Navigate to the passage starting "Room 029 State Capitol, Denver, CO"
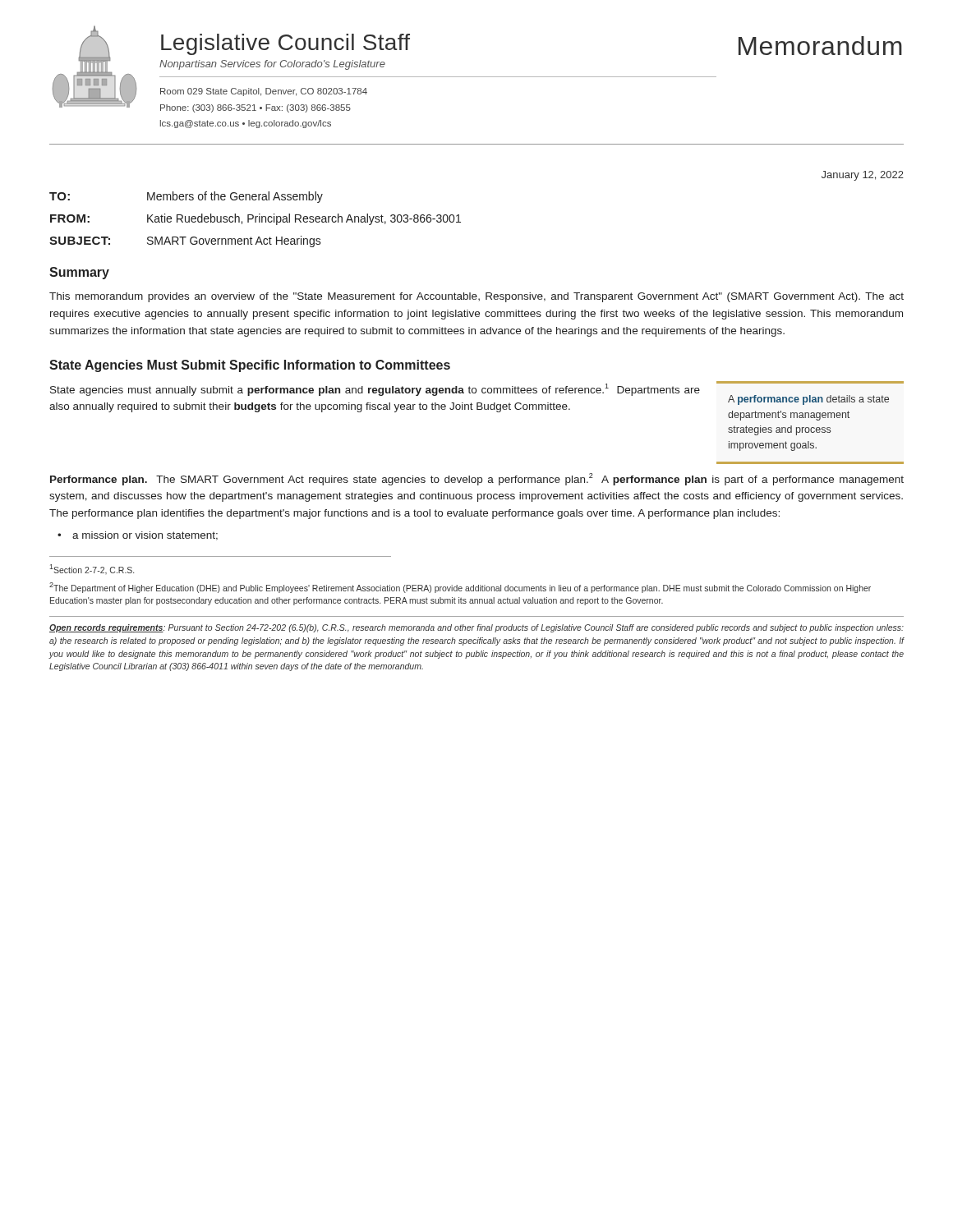 pos(263,107)
